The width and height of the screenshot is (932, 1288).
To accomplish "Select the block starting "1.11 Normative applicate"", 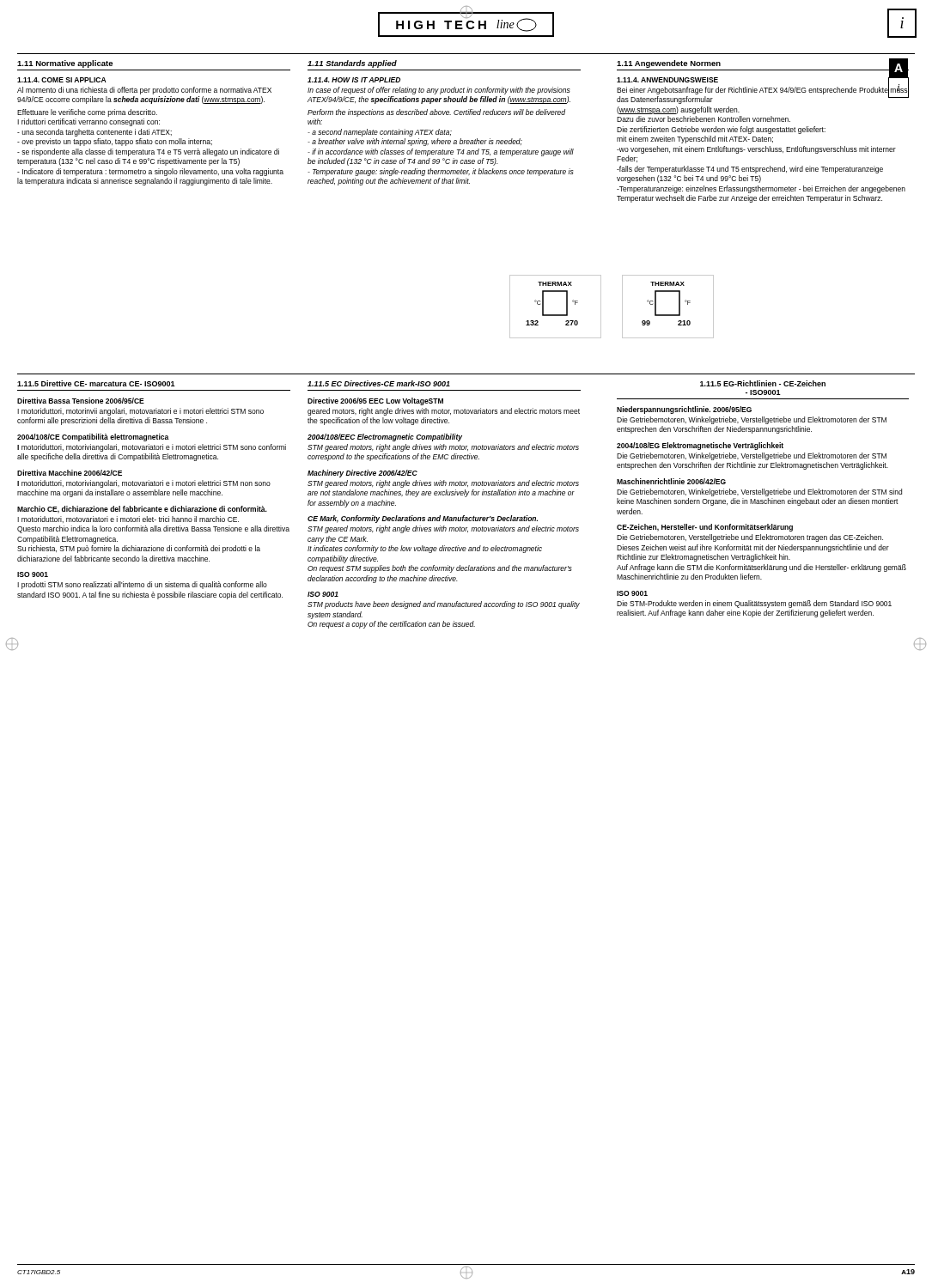I will 65,63.
